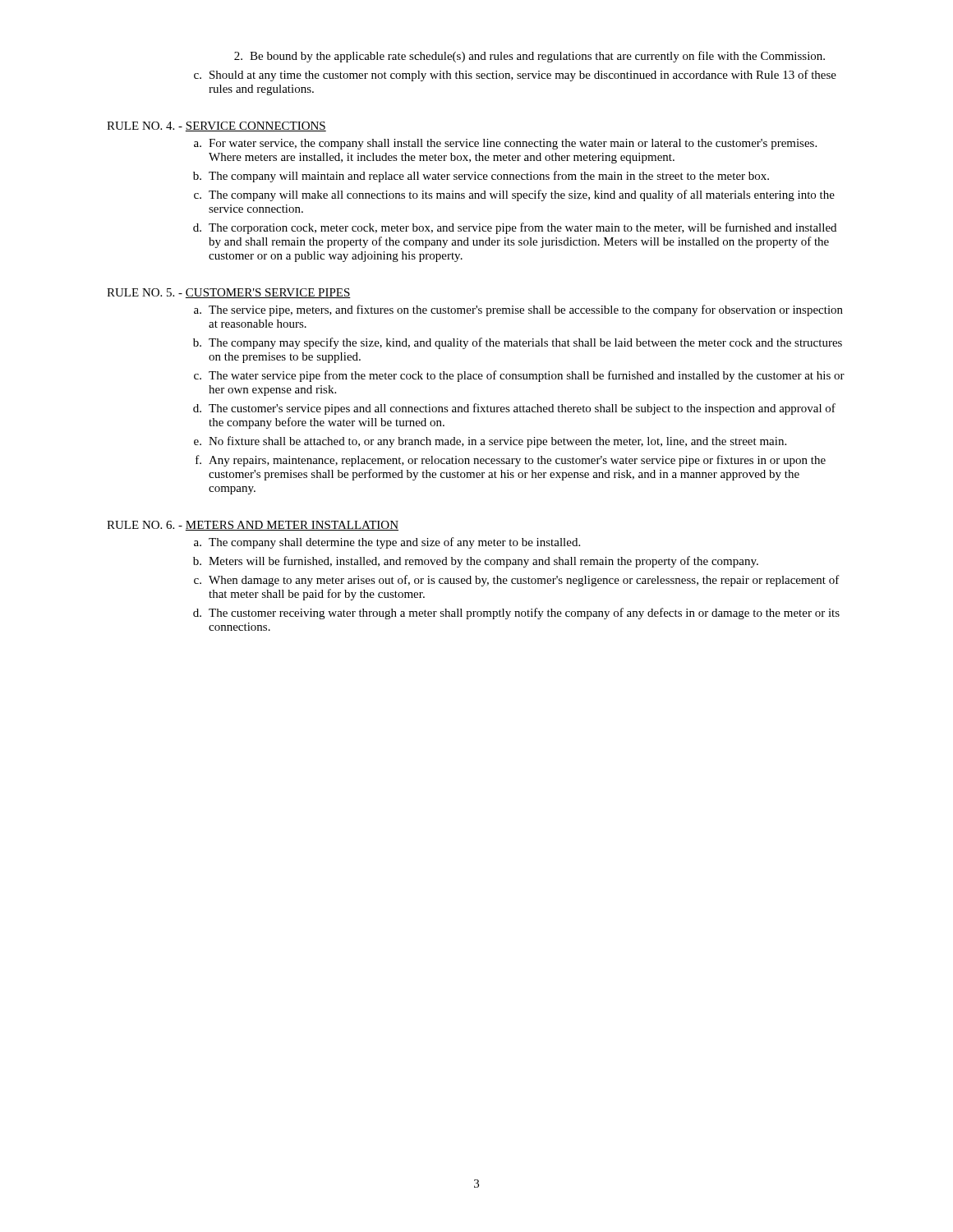Find the list item that reads "d. The corporation cock,"
953x1232 pixels.
pos(509,242)
